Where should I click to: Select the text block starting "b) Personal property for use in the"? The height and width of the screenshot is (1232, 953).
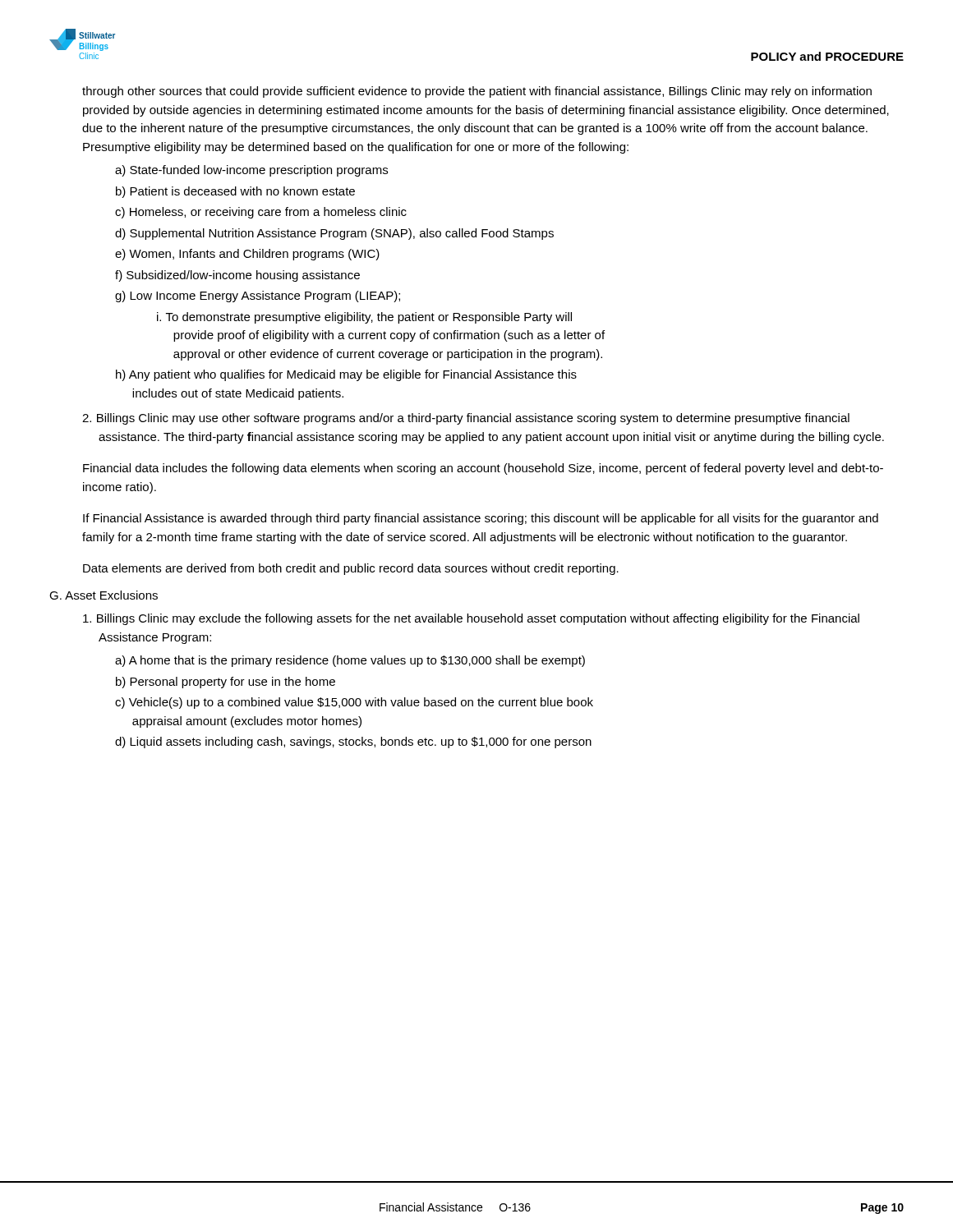[x=226, y=683]
